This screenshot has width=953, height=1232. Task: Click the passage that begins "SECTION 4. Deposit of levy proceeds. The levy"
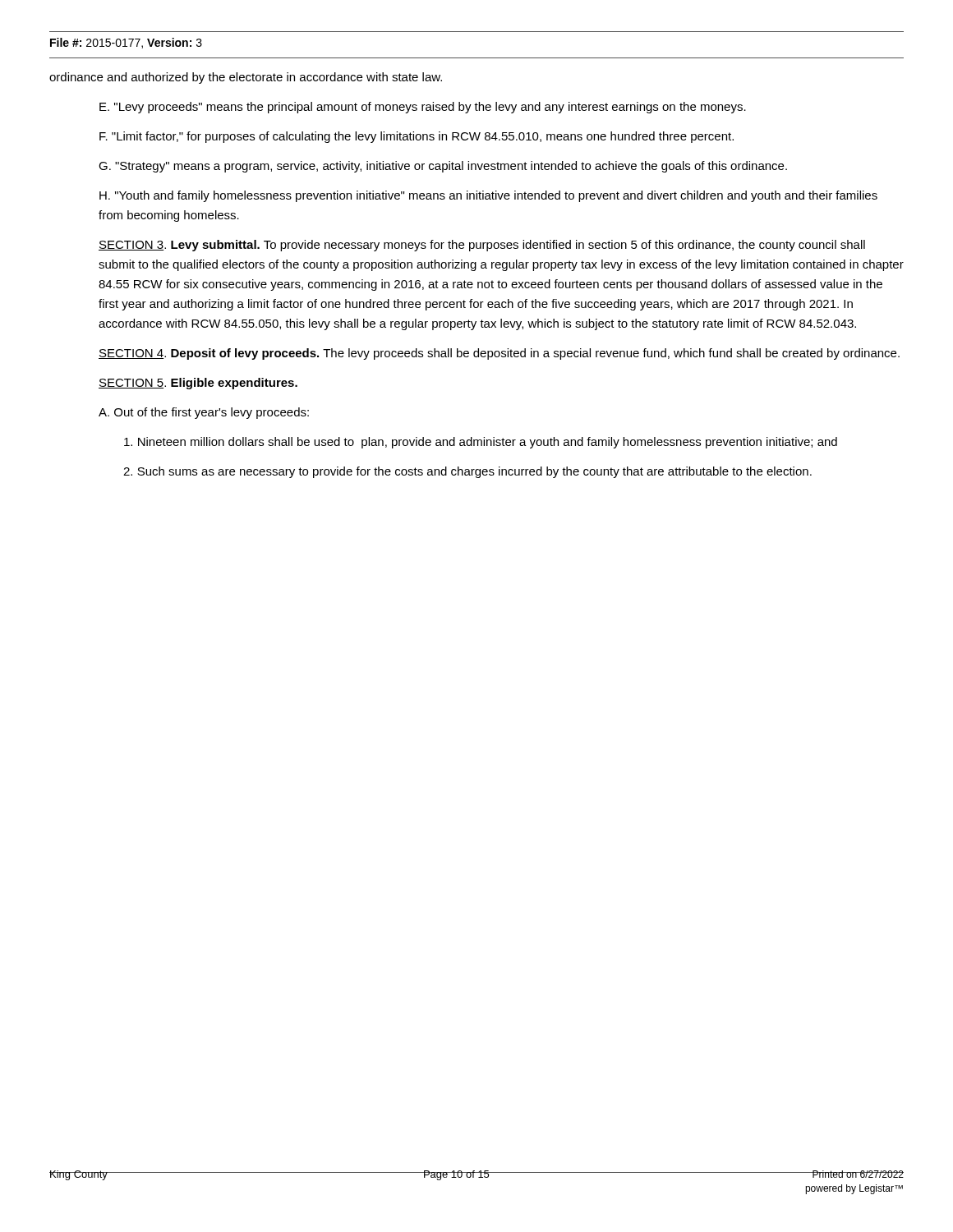[501, 353]
